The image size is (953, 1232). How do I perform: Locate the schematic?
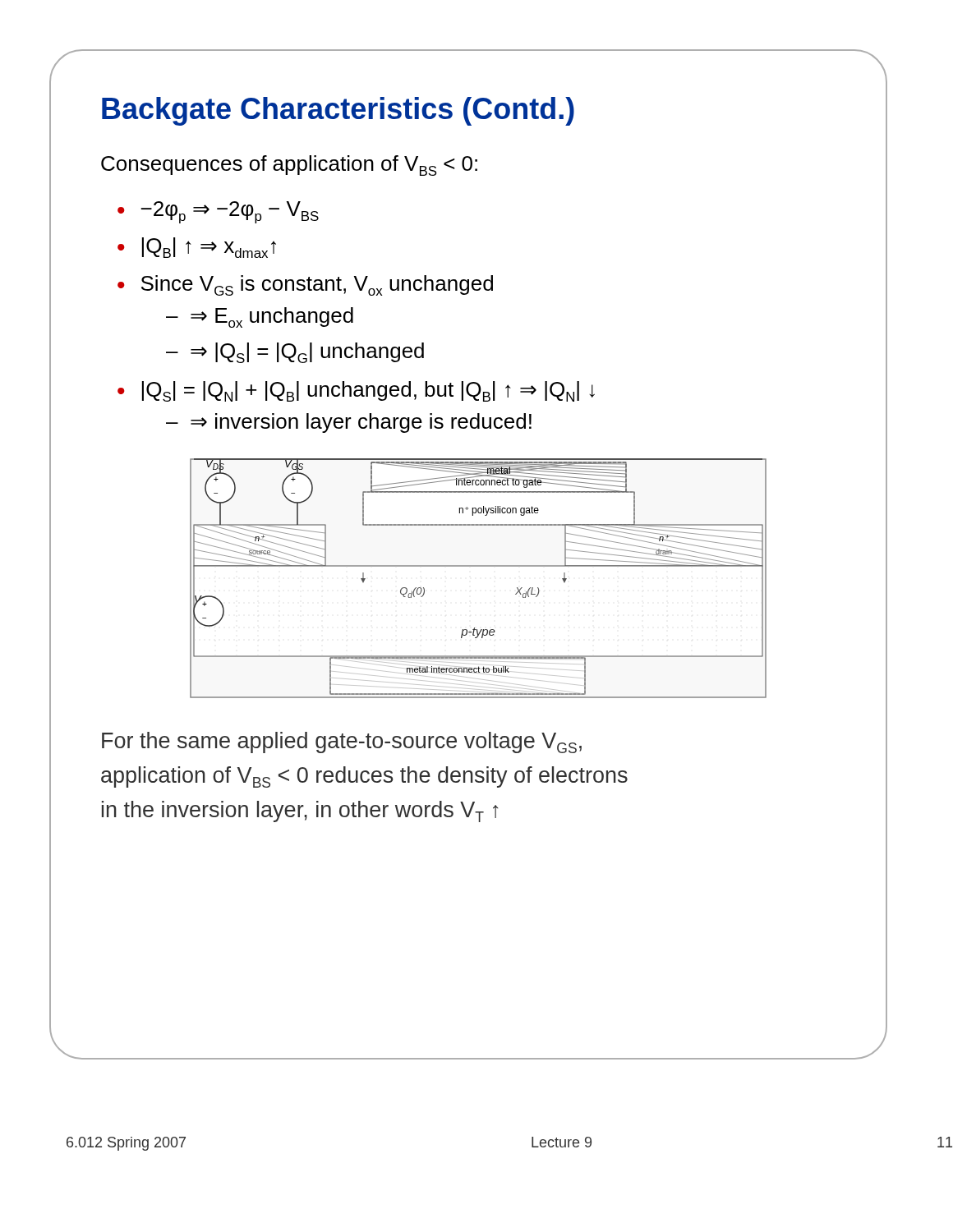click(x=474, y=580)
